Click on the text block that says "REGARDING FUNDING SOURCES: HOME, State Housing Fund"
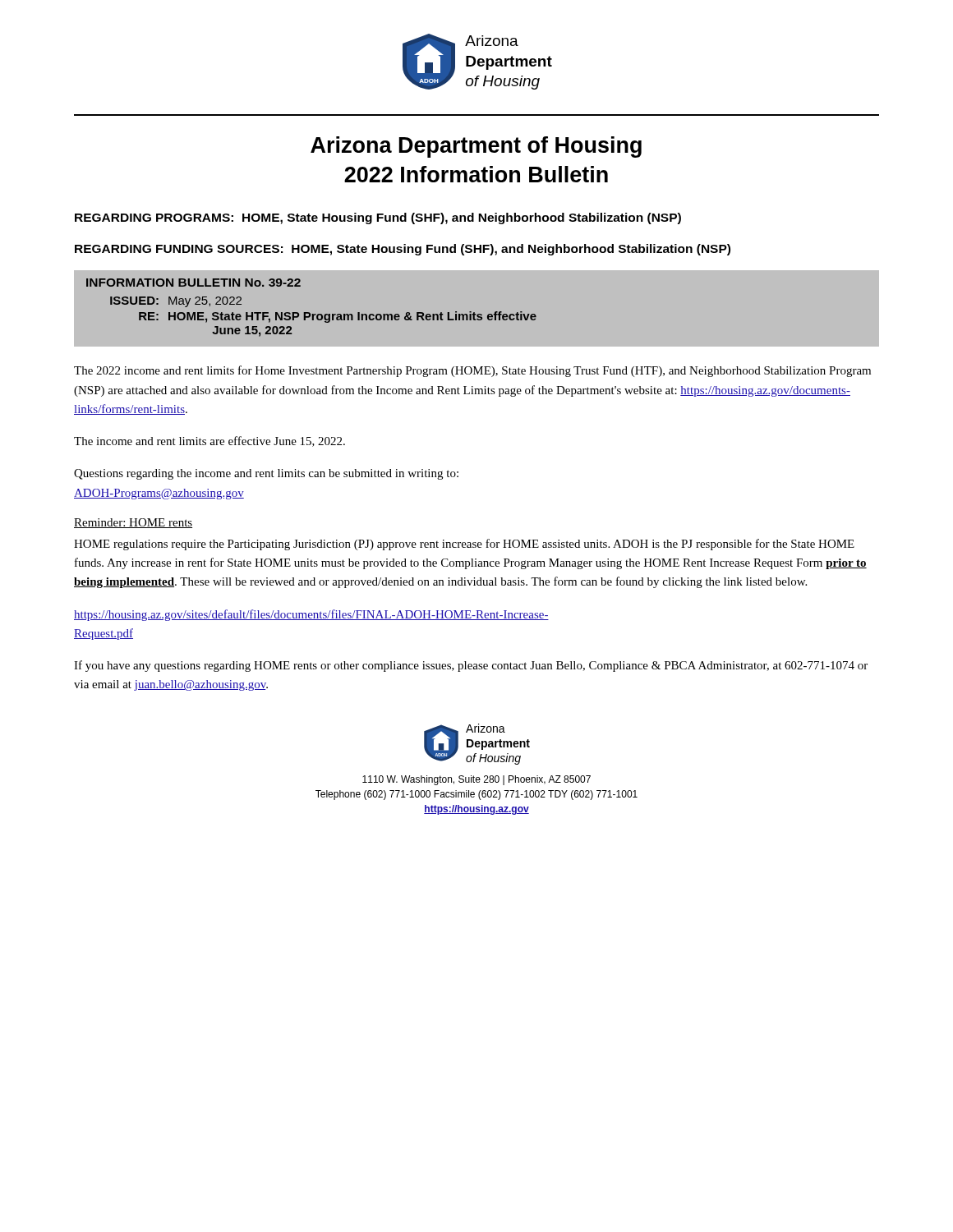 click(x=403, y=248)
